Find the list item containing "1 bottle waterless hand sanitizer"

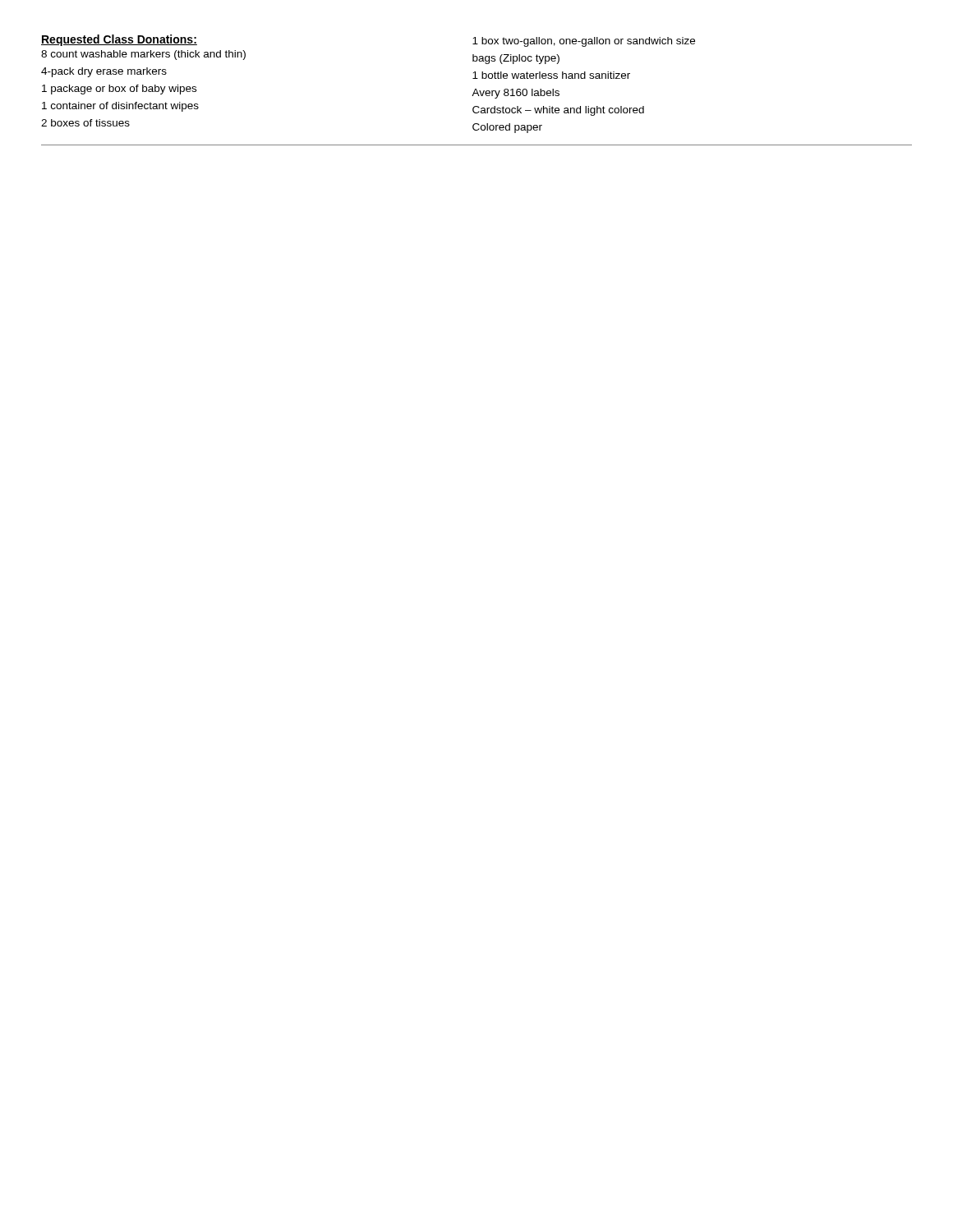click(551, 75)
